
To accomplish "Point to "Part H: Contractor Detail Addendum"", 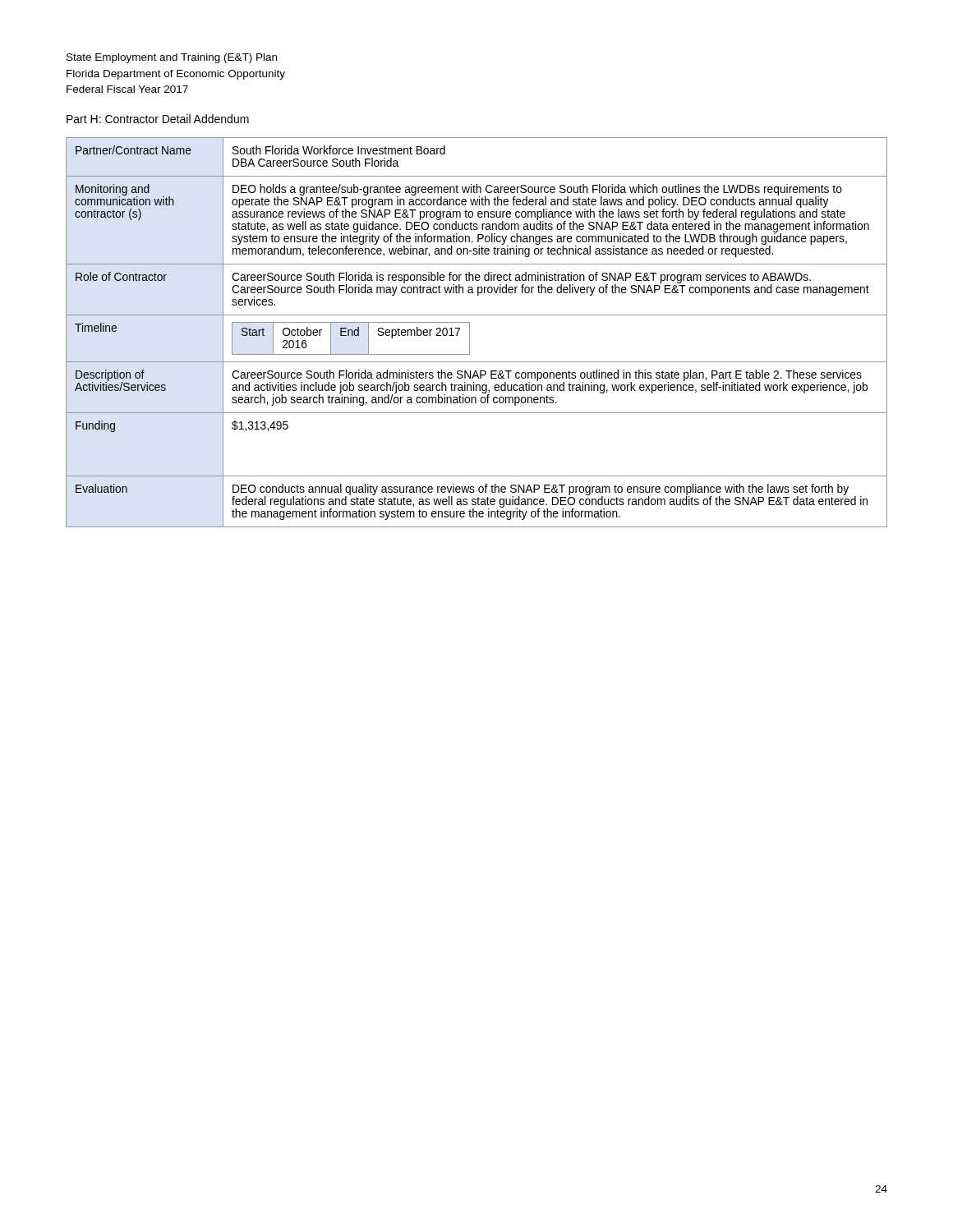I will click(158, 119).
